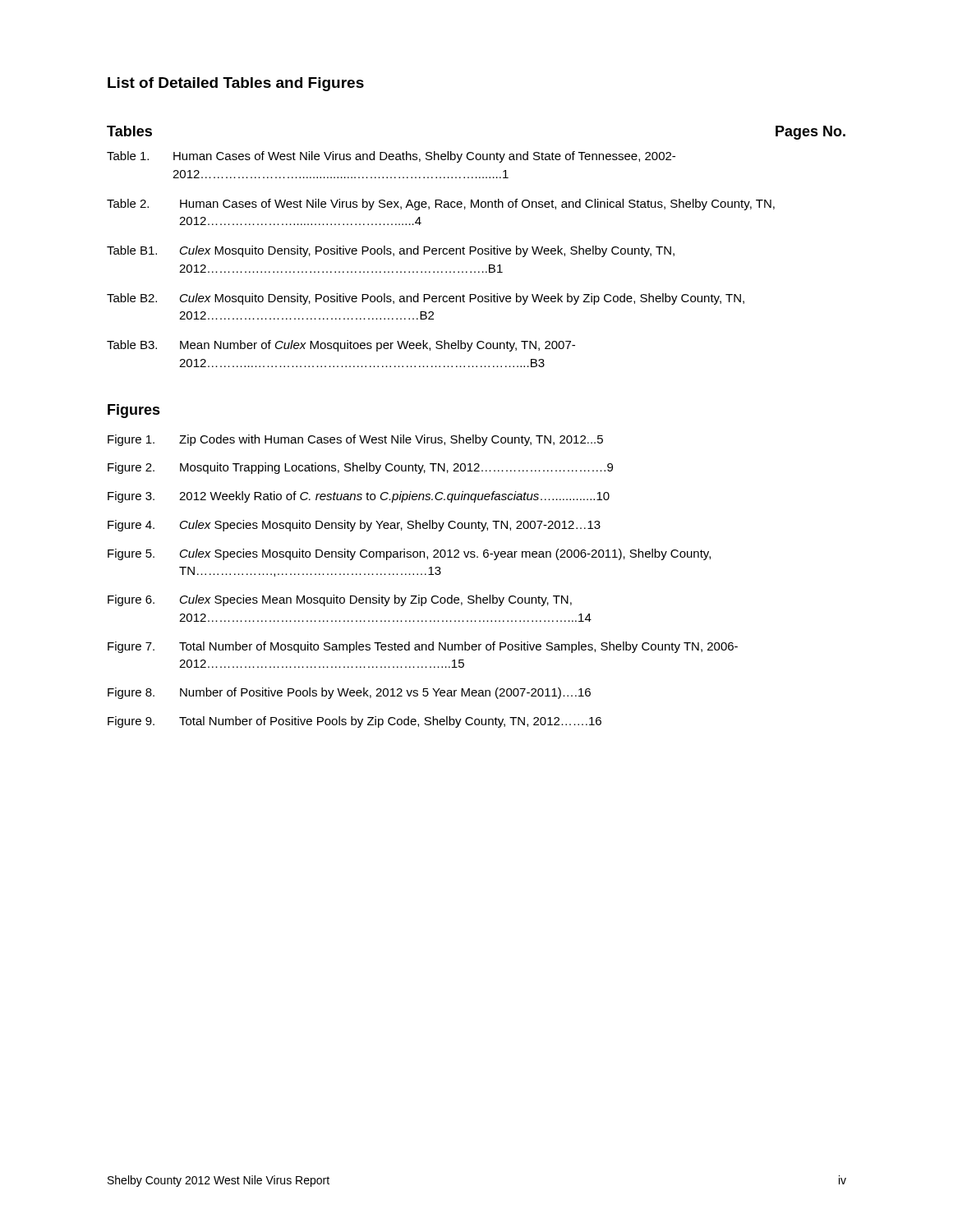The width and height of the screenshot is (953, 1232).
Task: Select the text block starting "Figure 5. Culex Species"
Action: [x=476, y=562]
